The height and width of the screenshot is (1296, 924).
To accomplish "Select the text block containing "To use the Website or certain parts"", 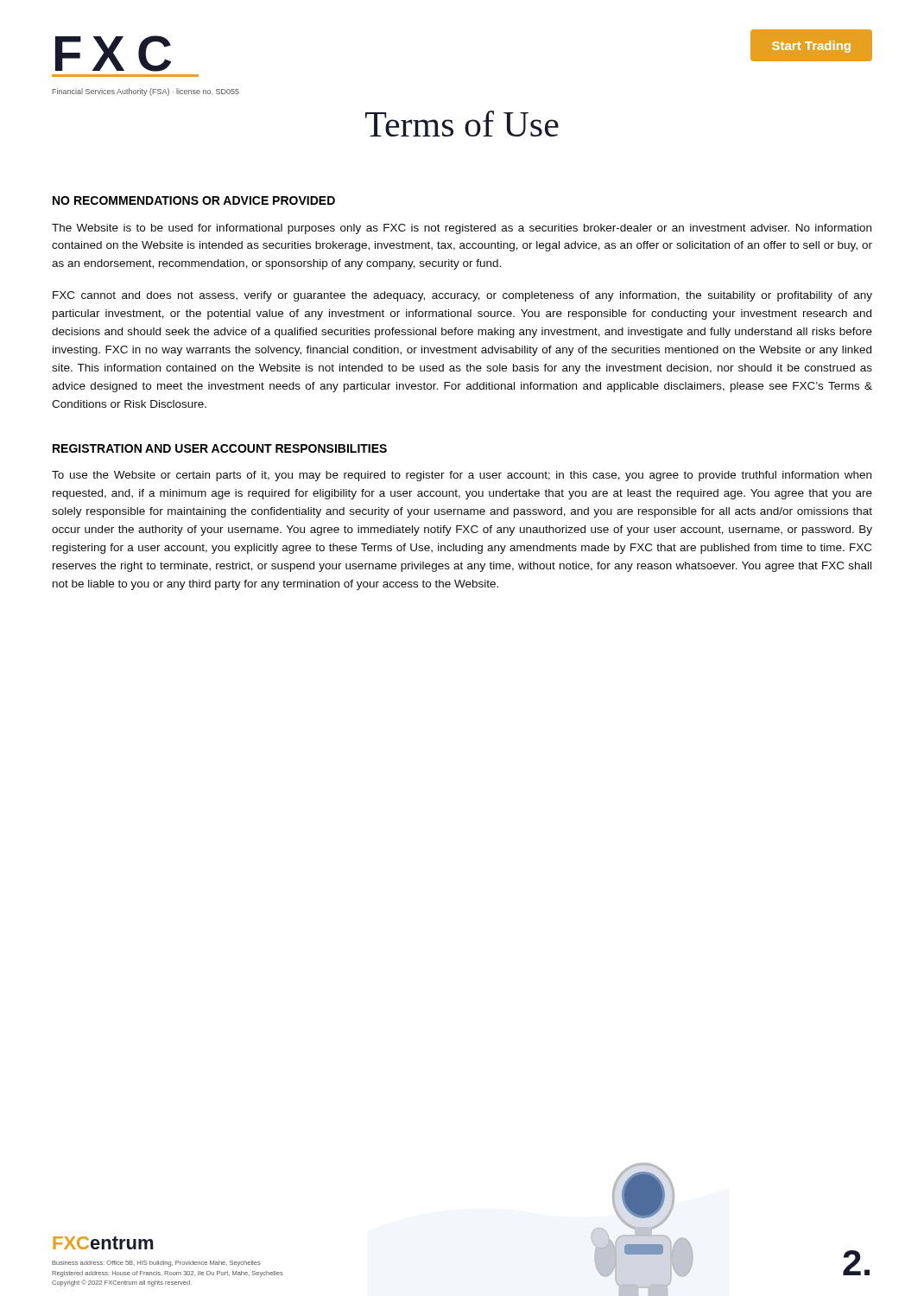I will (462, 530).
